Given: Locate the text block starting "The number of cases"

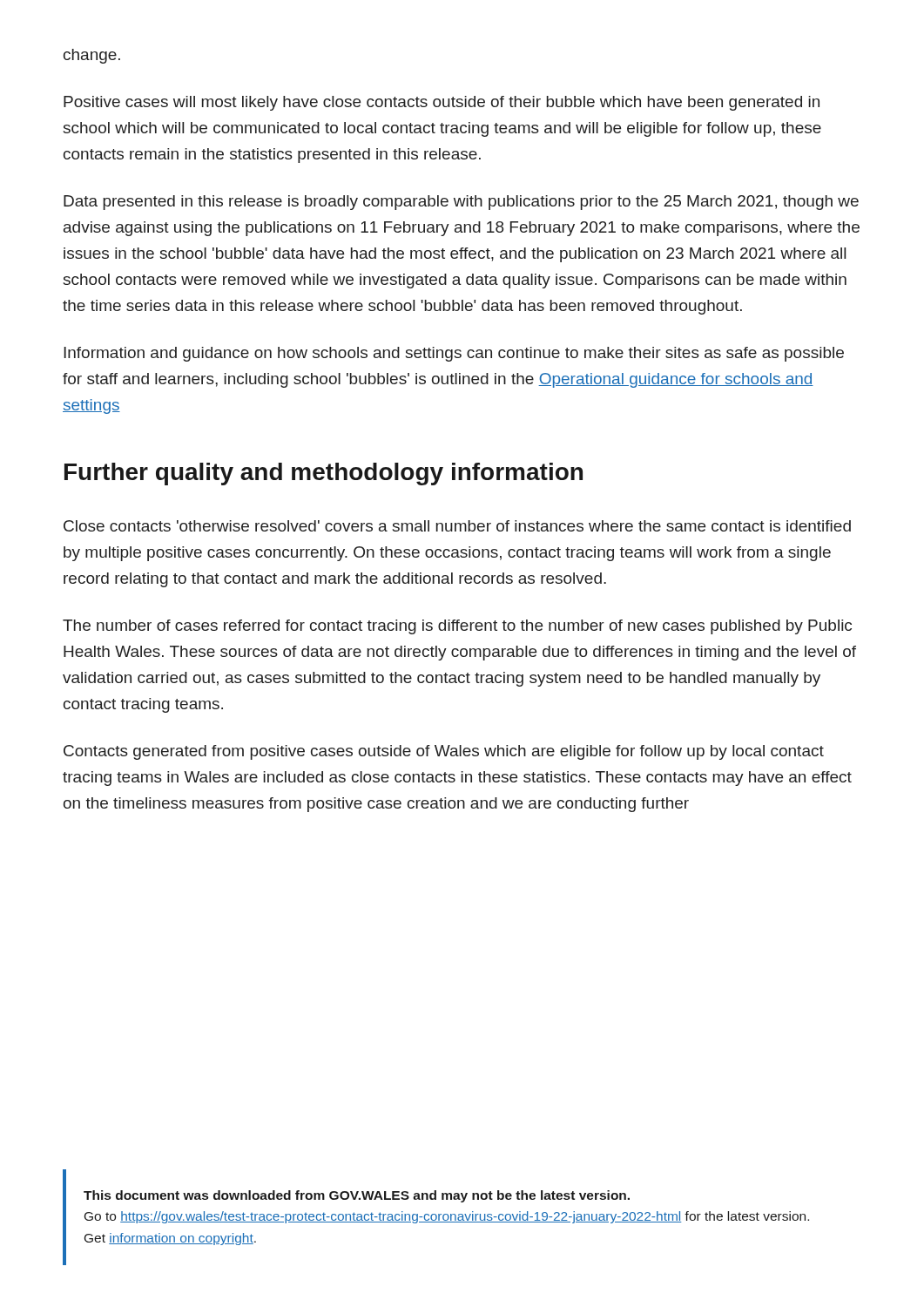Looking at the screenshot, I should tap(459, 664).
